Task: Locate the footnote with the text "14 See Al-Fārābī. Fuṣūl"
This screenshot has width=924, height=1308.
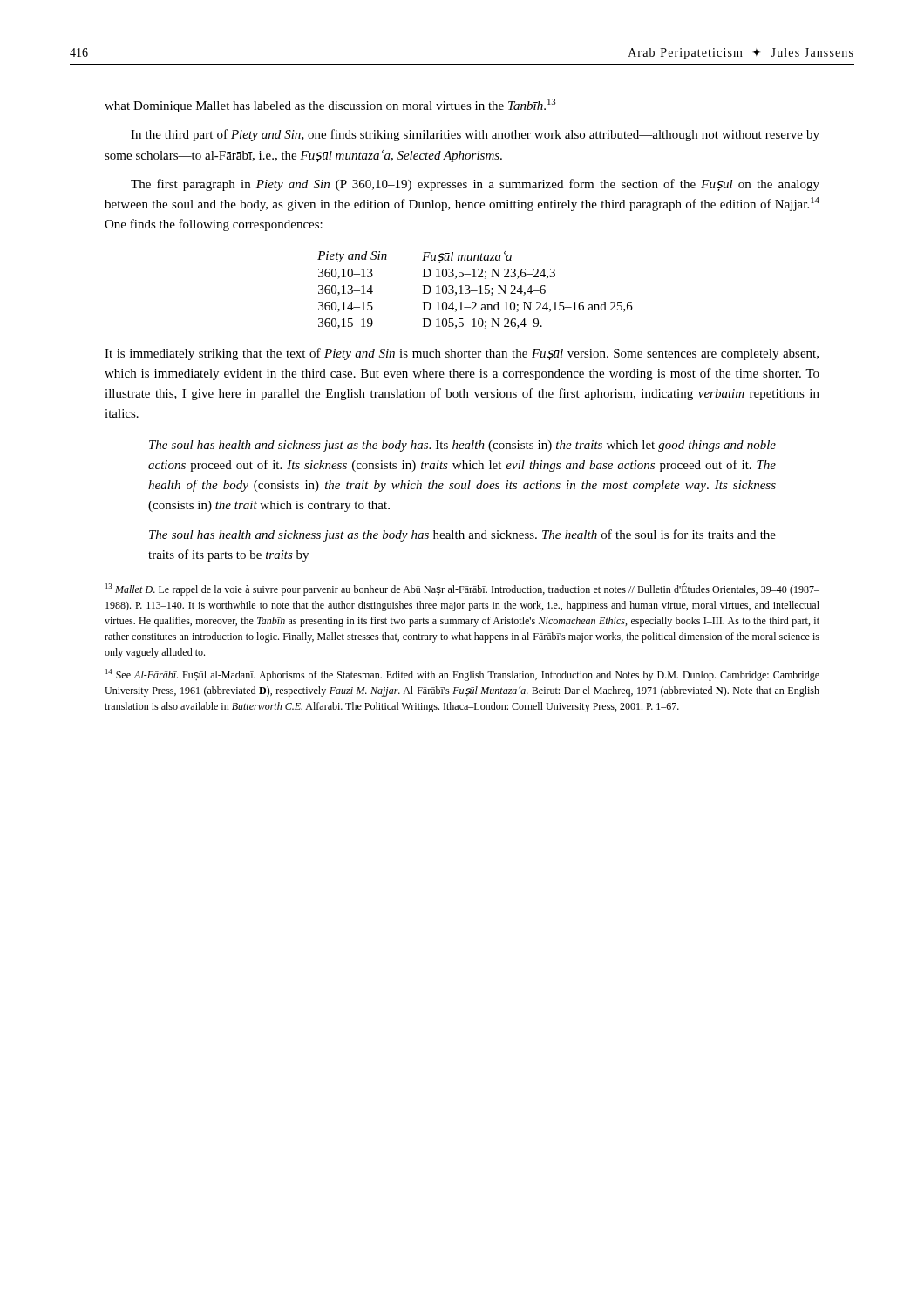Action: point(462,690)
